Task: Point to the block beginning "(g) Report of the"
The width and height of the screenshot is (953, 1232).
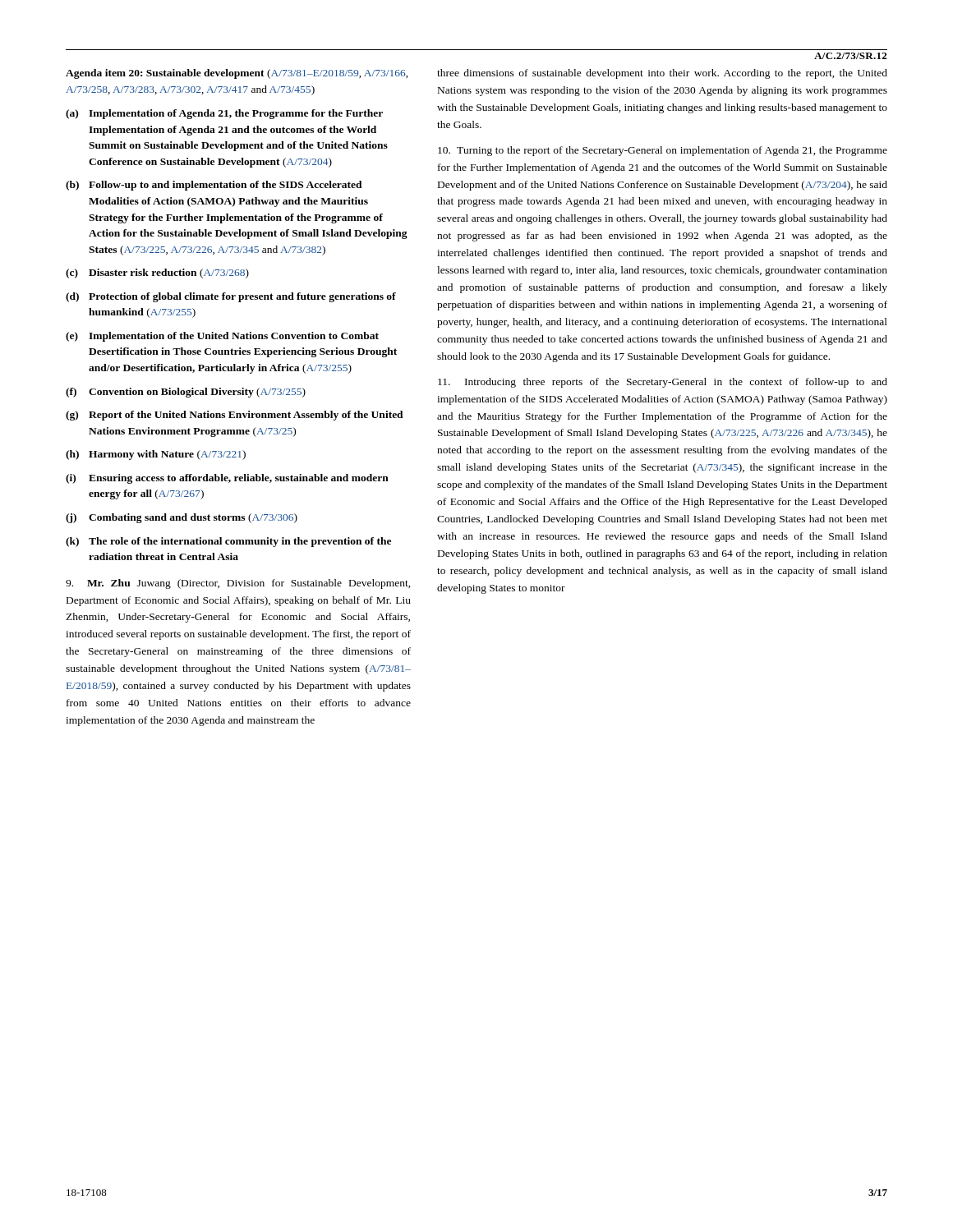Action: [238, 423]
